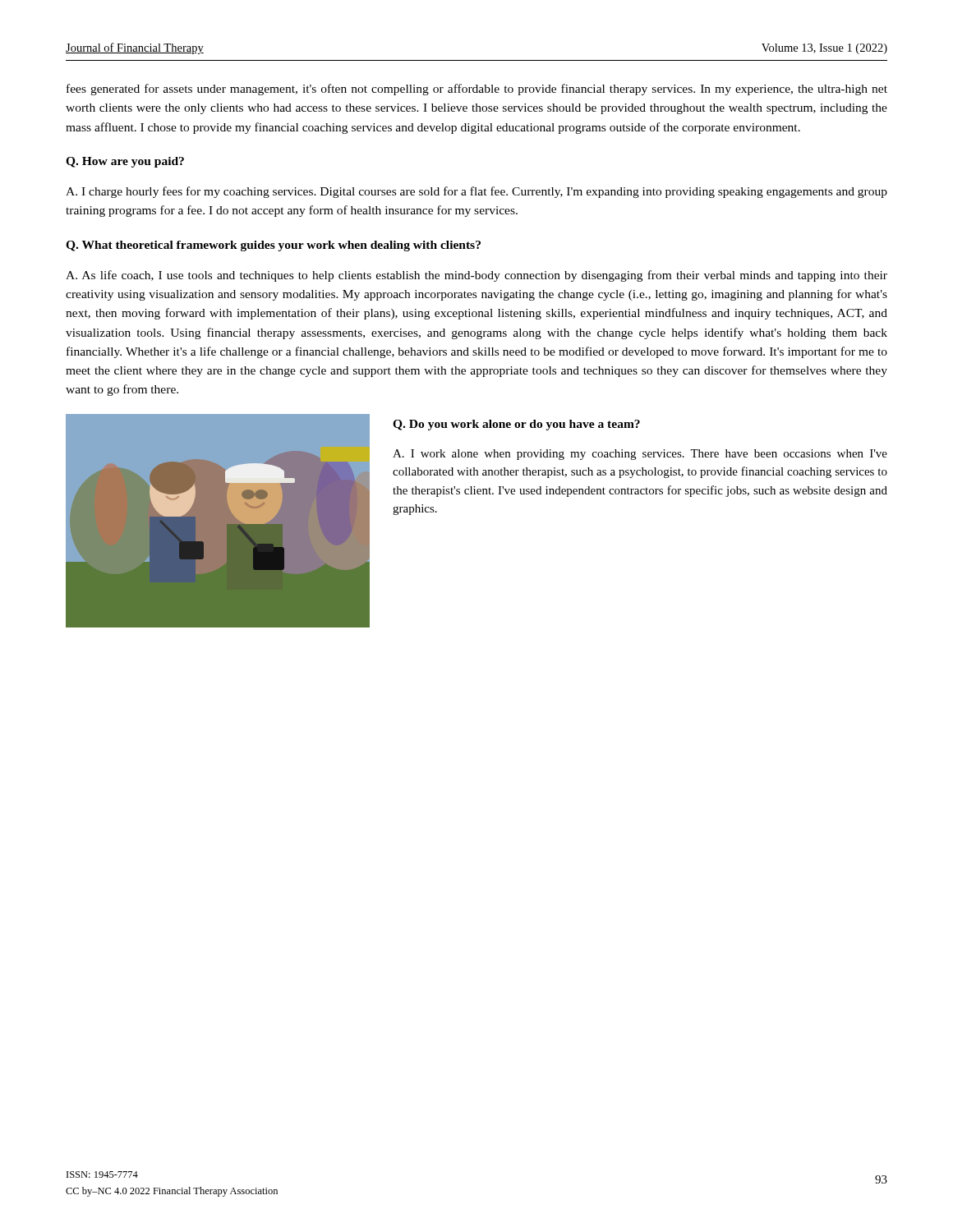The width and height of the screenshot is (953, 1232).
Task: Find the block starting "A. I charge hourly fees for my coaching"
Action: point(476,201)
